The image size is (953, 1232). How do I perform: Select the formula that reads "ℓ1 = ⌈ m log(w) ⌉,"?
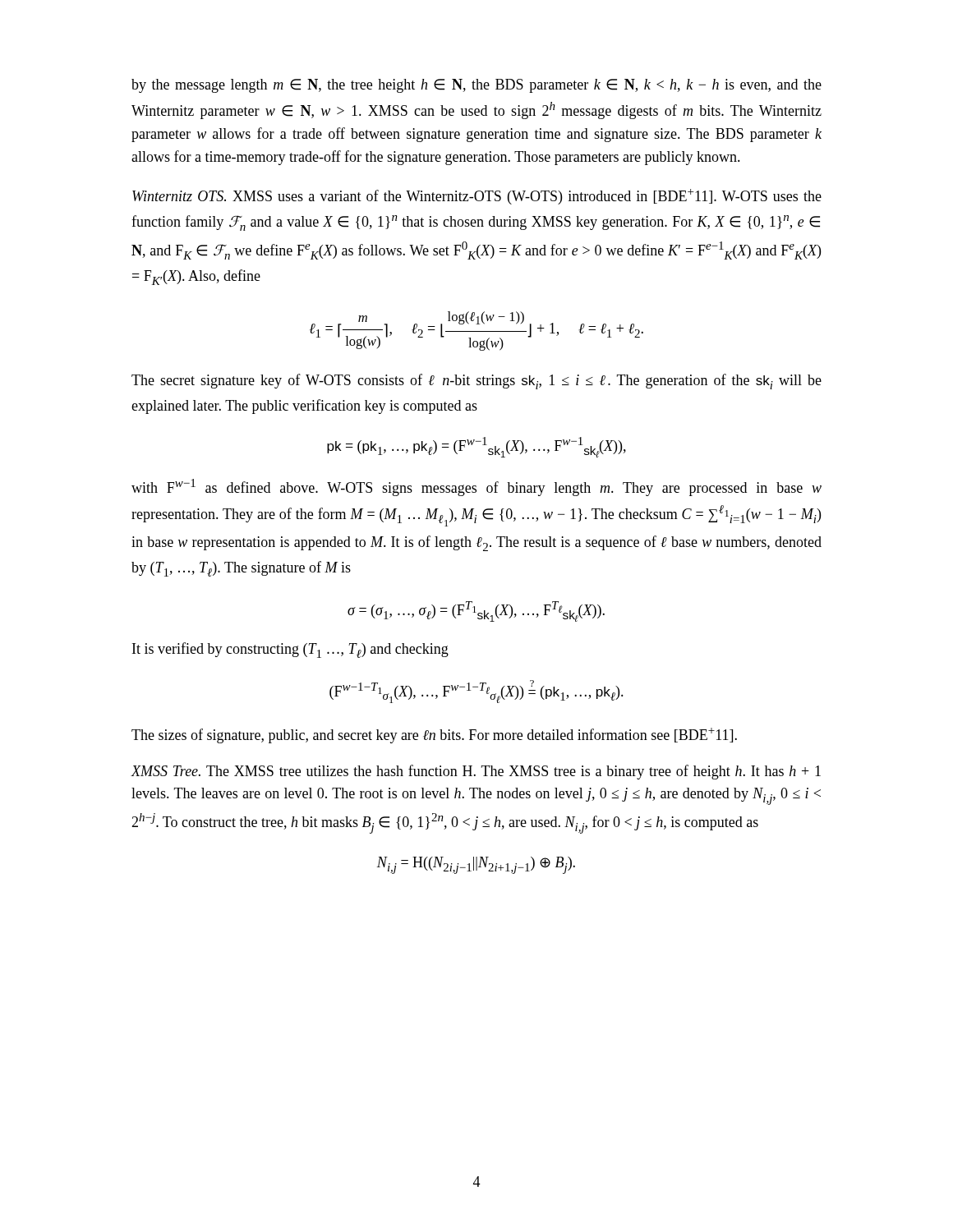[x=476, y=330]
